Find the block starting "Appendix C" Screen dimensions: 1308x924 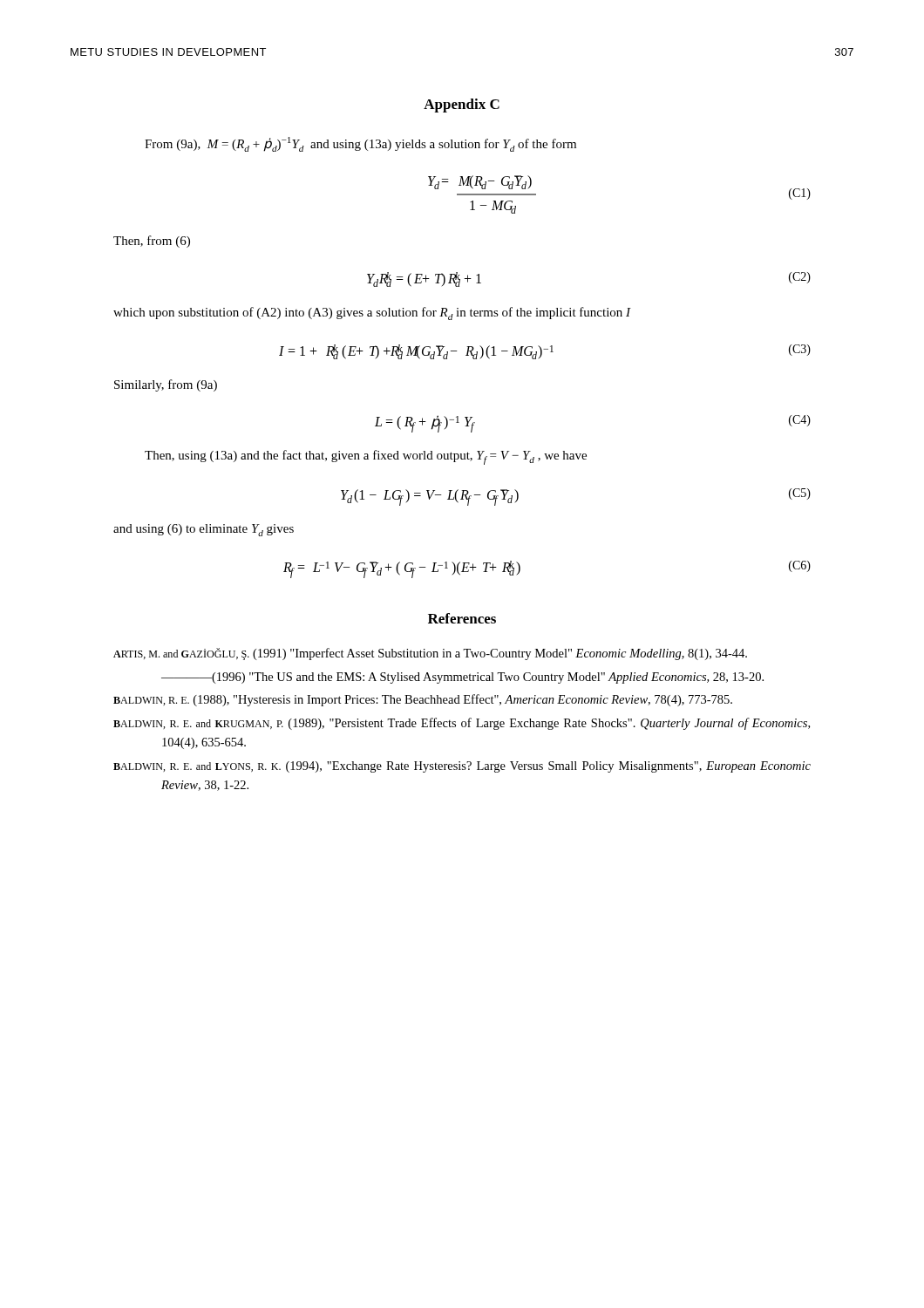tap(462, 104)
